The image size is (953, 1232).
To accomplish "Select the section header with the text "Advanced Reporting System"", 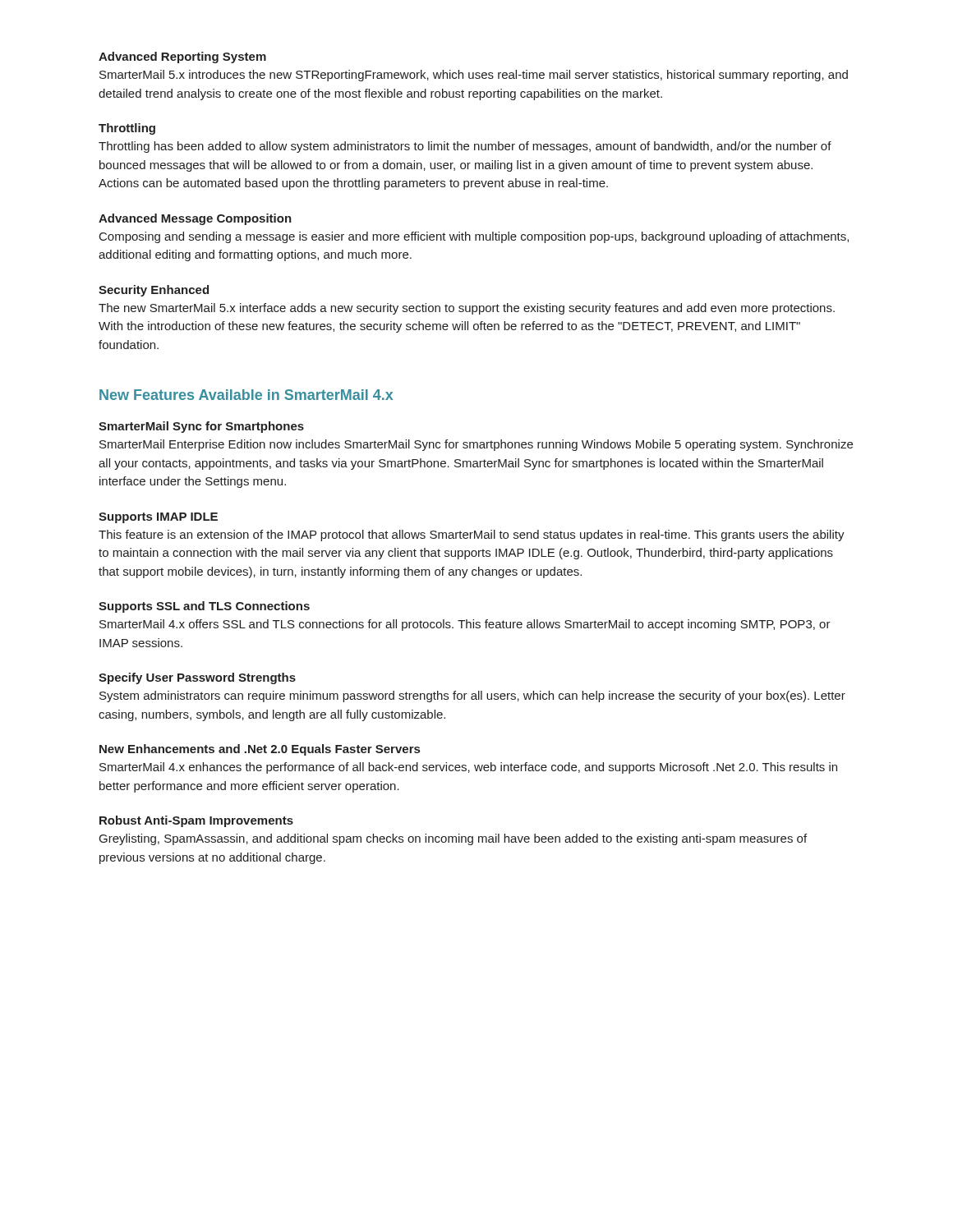I will pyautogui.click(x=182, y=56).
